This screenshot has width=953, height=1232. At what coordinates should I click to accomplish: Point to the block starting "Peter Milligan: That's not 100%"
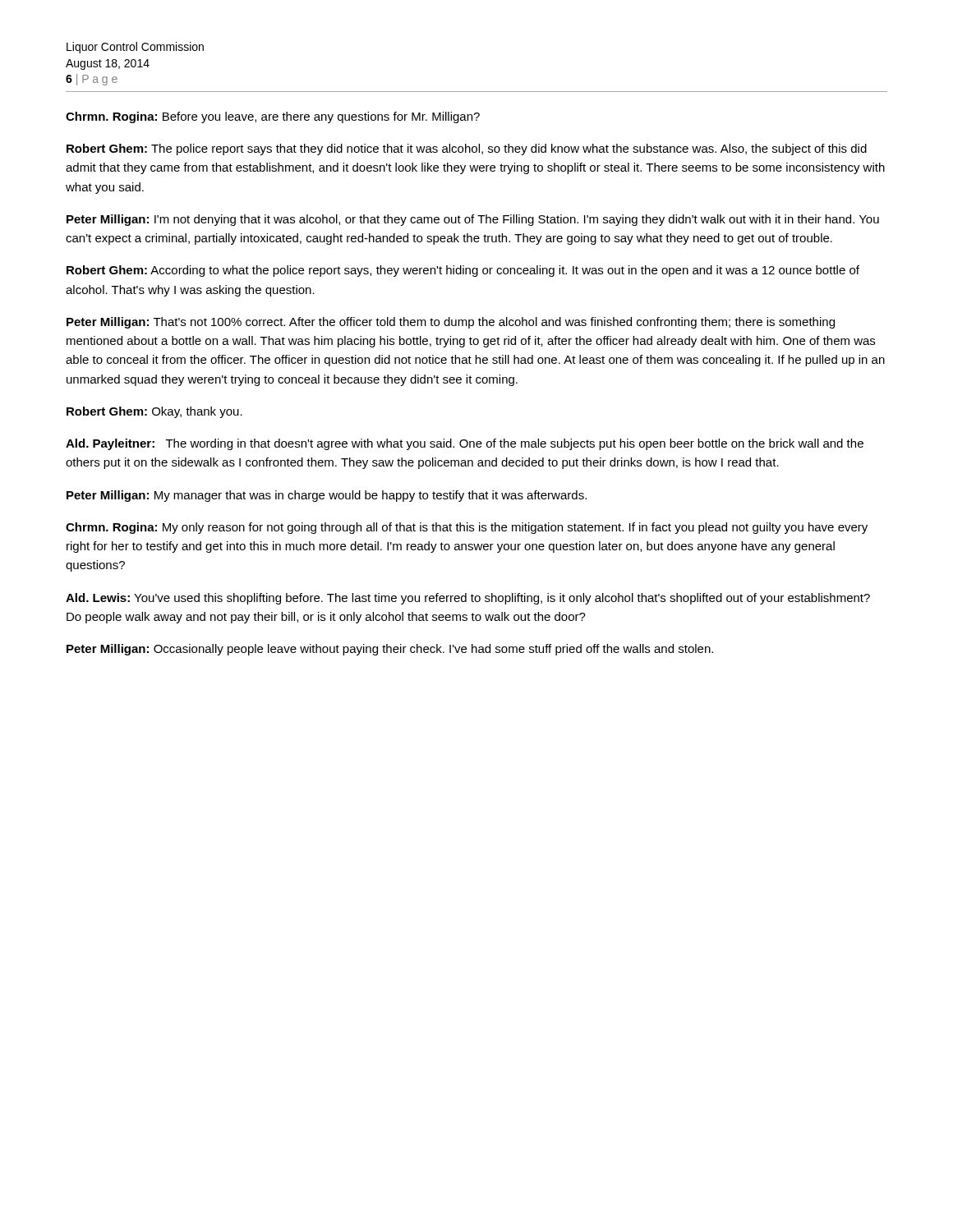coord(475,350)
